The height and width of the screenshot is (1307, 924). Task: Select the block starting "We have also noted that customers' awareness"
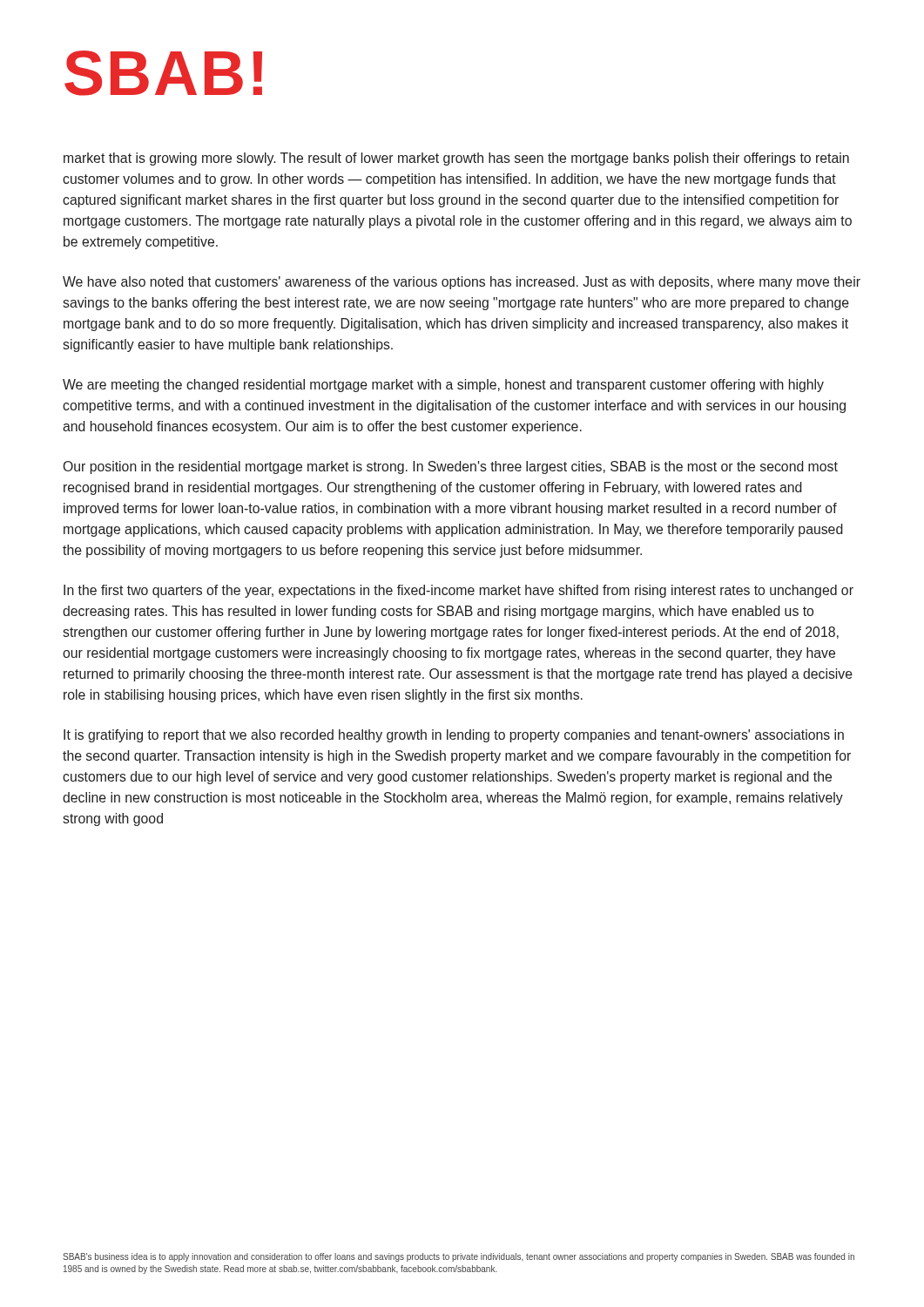[462, 313]
